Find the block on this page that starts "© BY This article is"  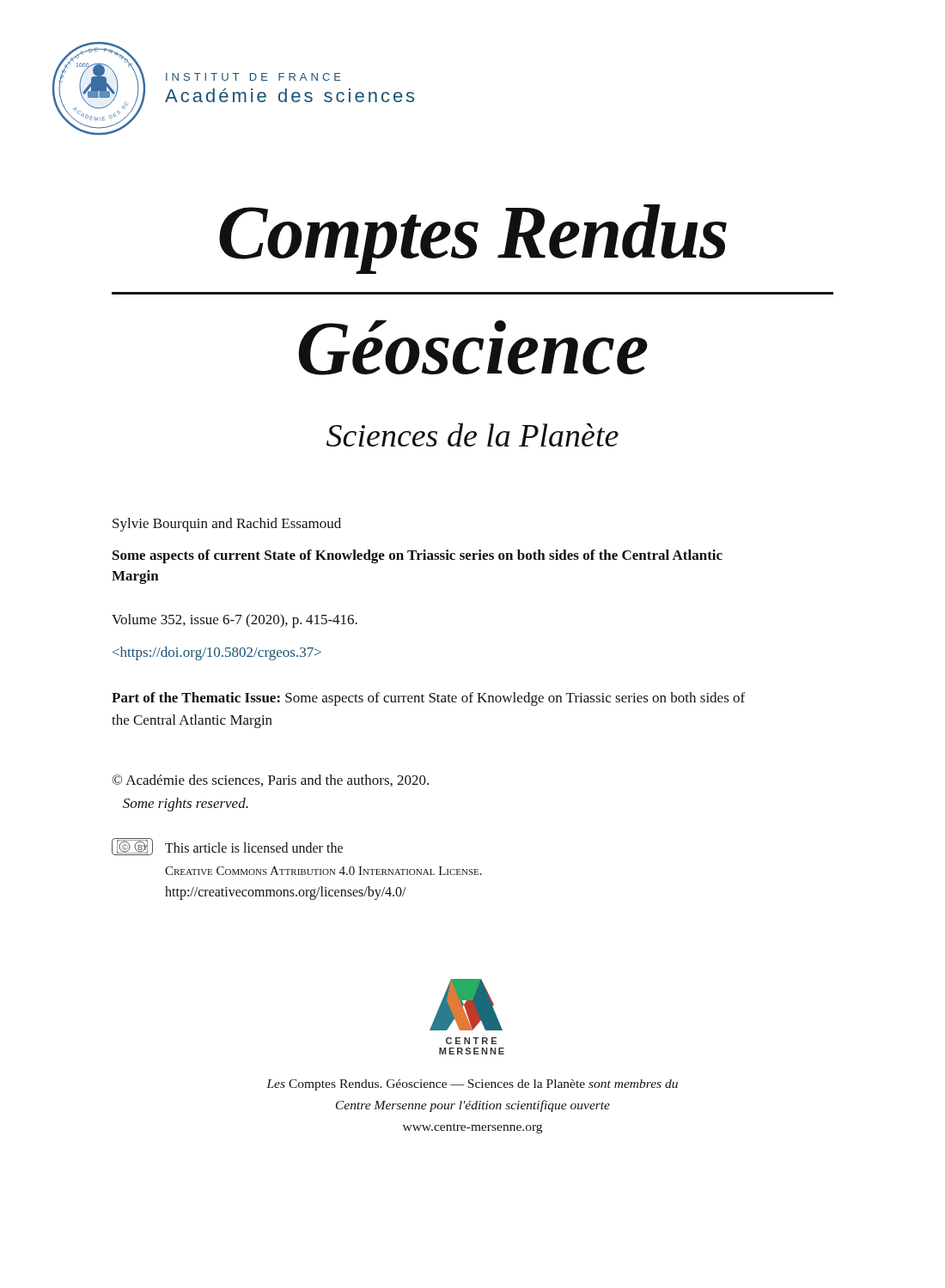[297, 870]
